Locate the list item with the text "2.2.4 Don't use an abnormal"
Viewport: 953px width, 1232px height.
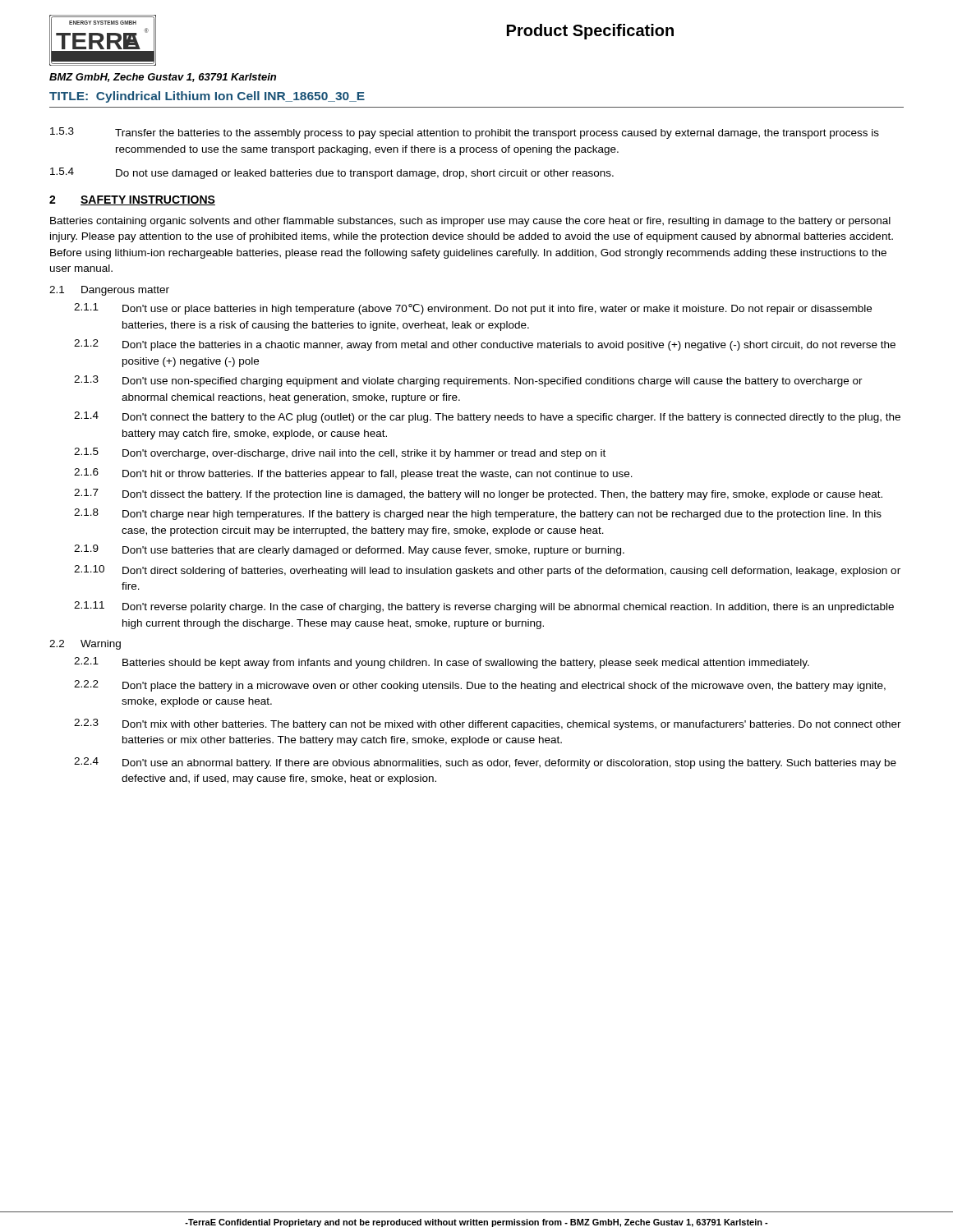pyautogui.click(x=489, y=771)
